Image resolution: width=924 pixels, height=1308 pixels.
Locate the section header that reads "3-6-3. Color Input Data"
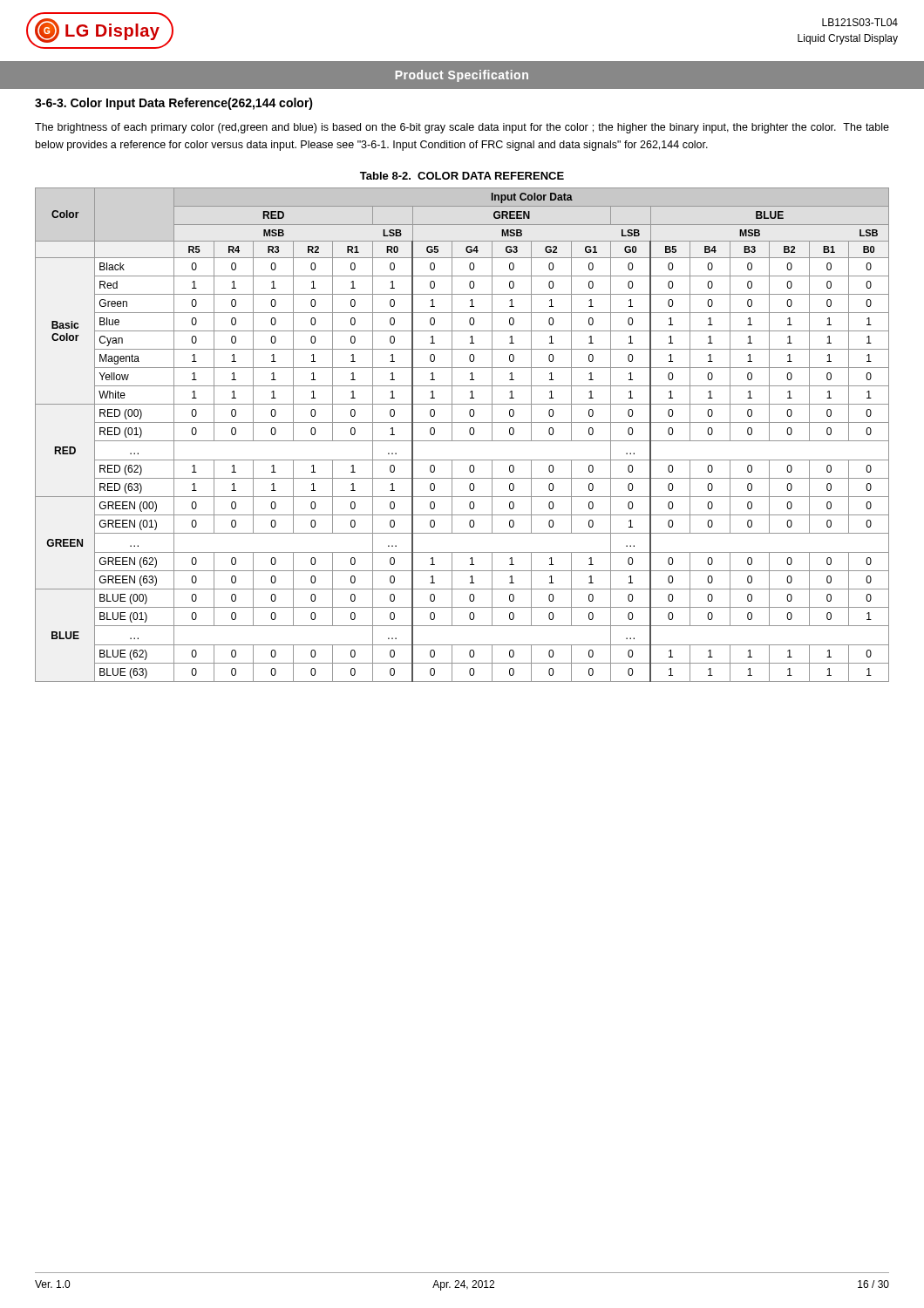click(174, 103)
